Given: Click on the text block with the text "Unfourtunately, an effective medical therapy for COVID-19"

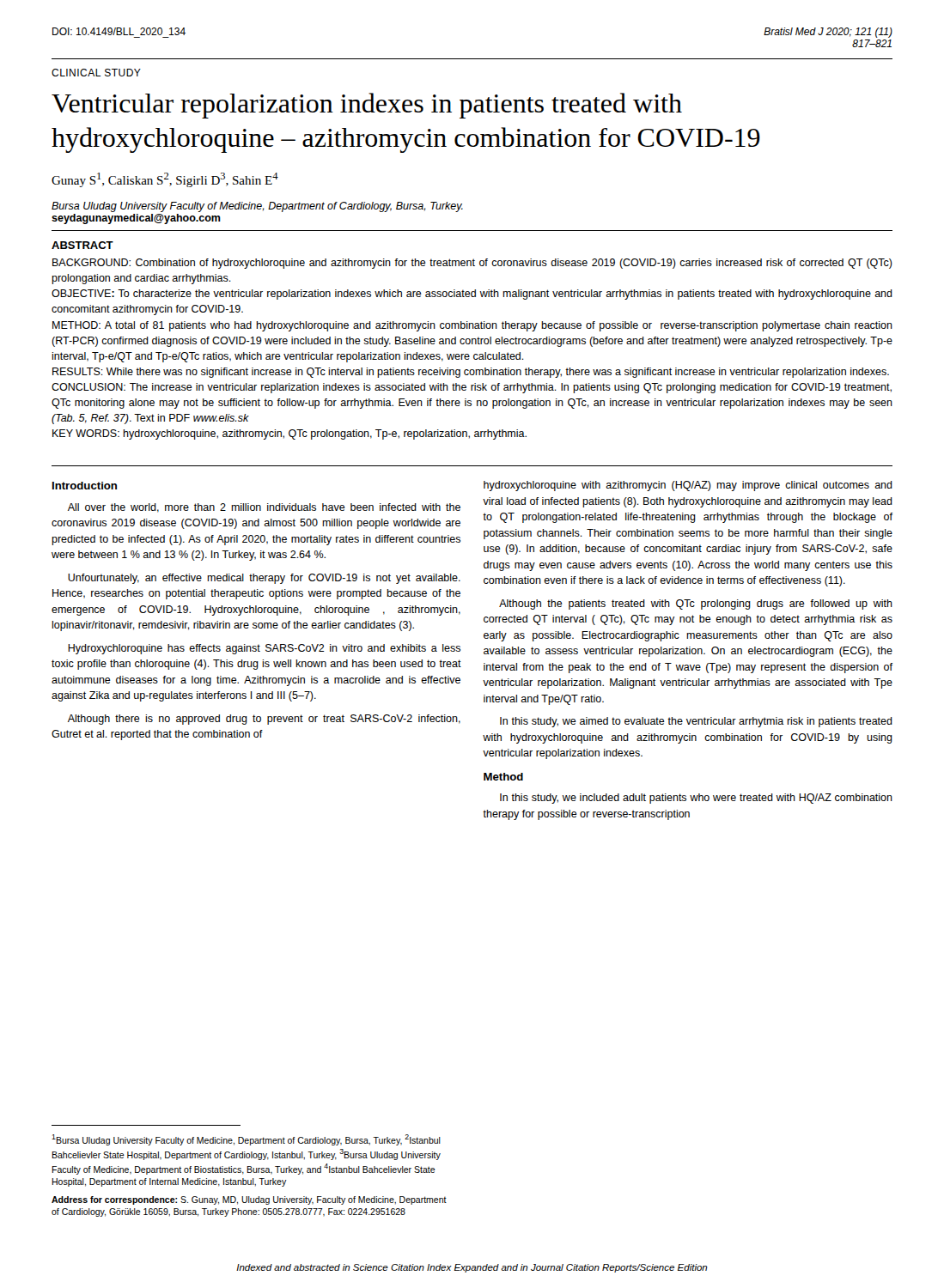Looking at the screenshot, I should 256,601.
